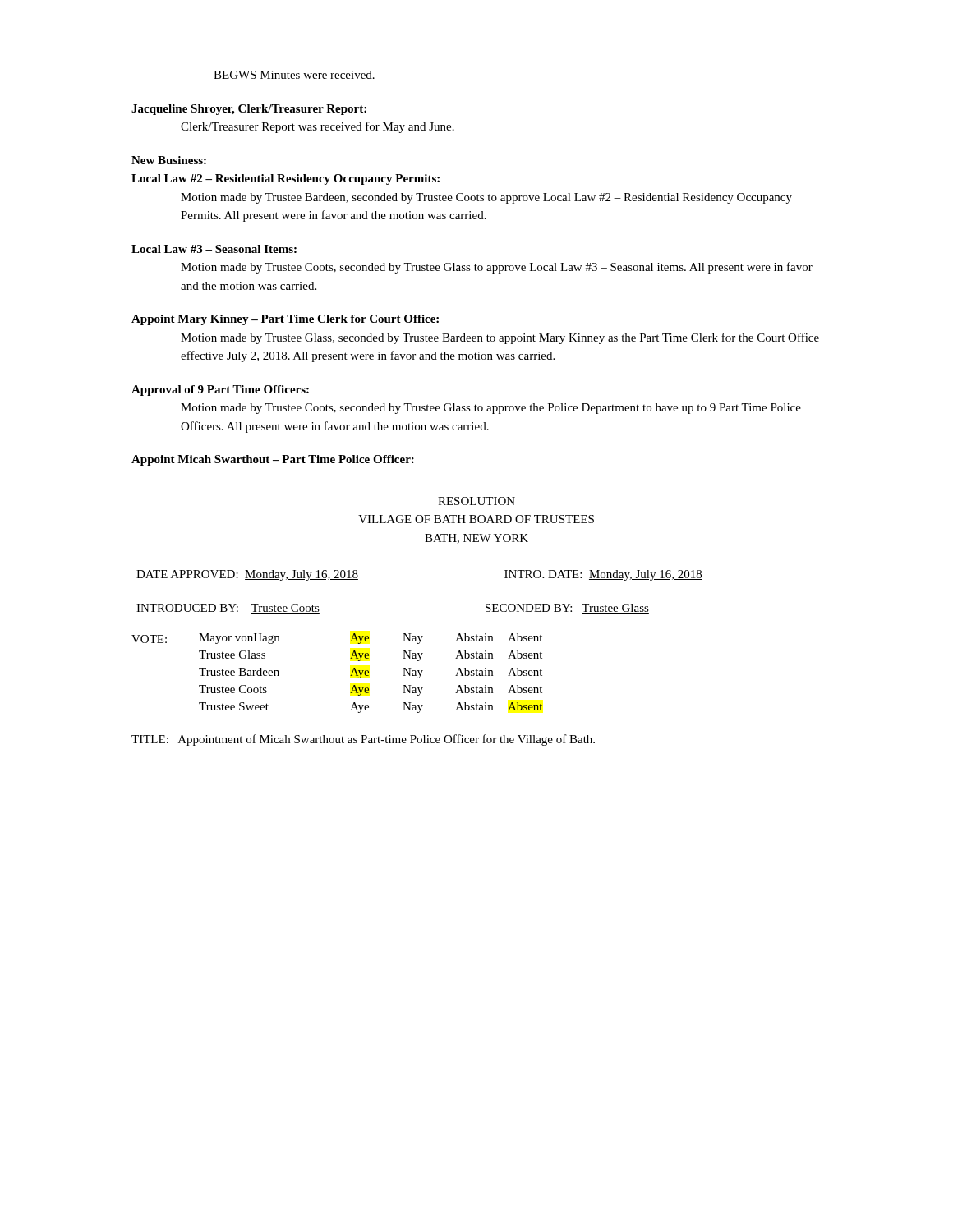This screenshot has height=1232, width=953.
Task: Find the table that mentions "SECONDED BY: Trustee Glass"
Action: point(476,608)
